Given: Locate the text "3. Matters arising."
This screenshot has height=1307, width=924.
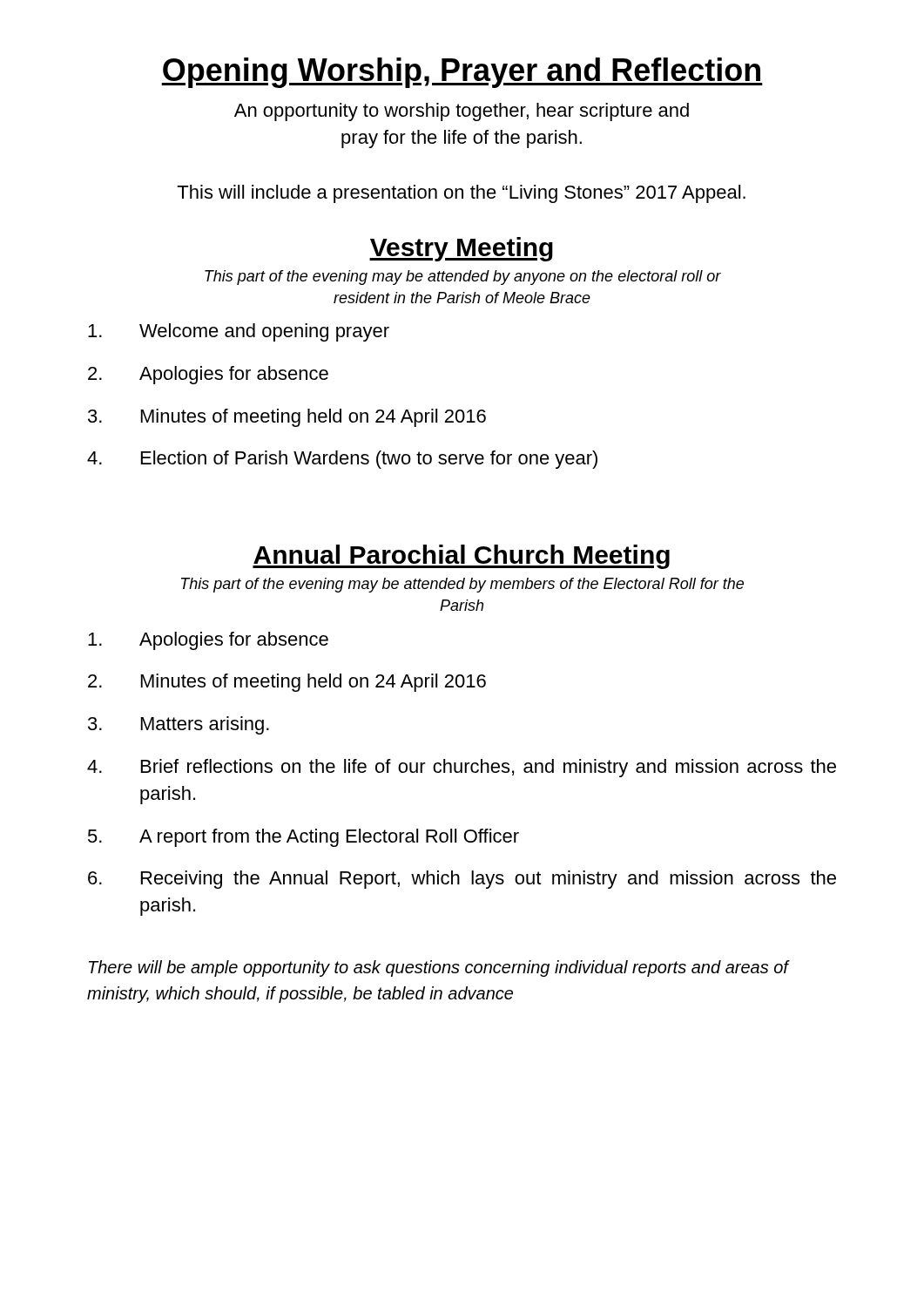Looking at the screenshot, I should (179, 725).
